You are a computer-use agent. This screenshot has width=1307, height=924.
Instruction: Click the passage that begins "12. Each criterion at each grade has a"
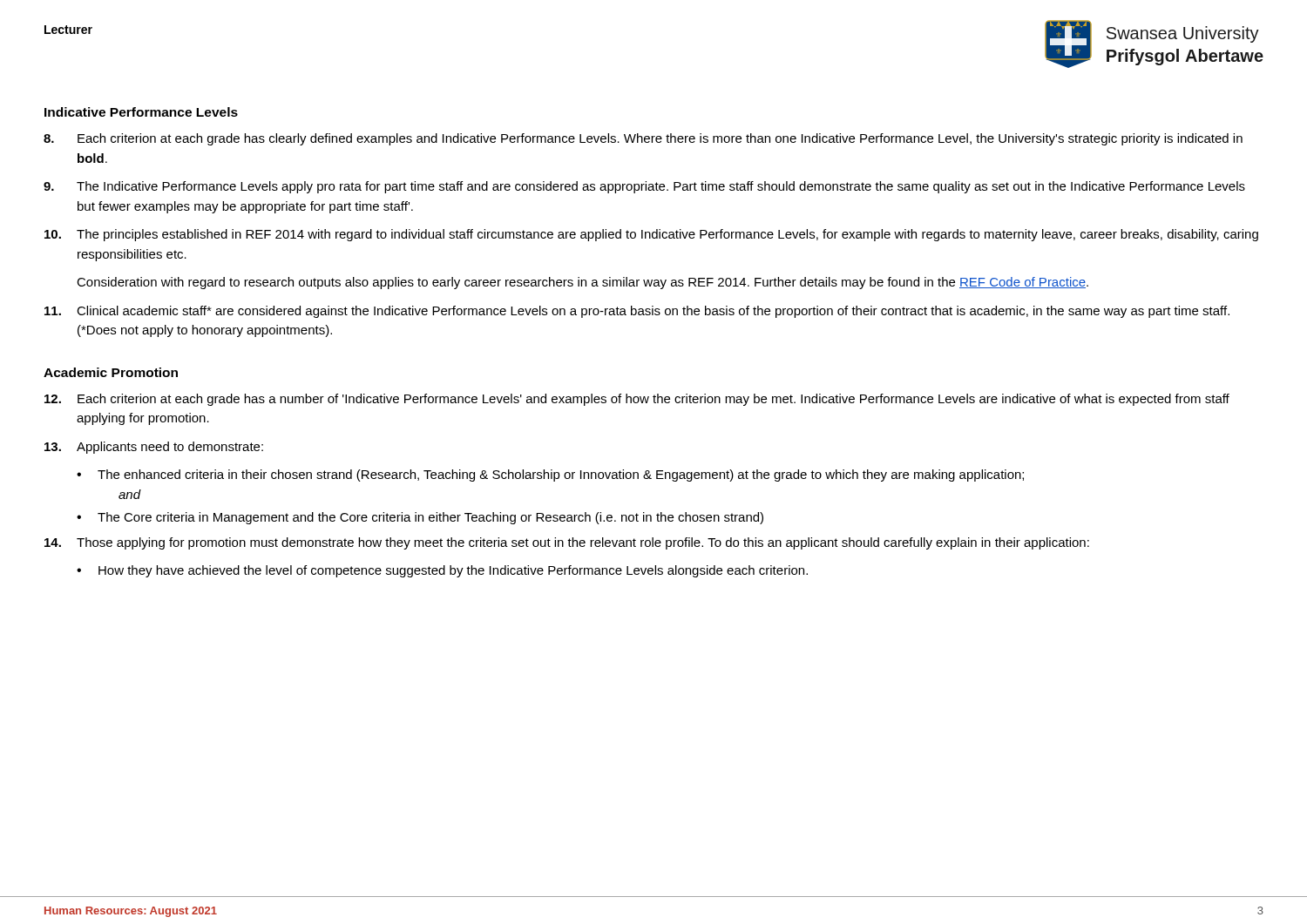coord(654,408)
